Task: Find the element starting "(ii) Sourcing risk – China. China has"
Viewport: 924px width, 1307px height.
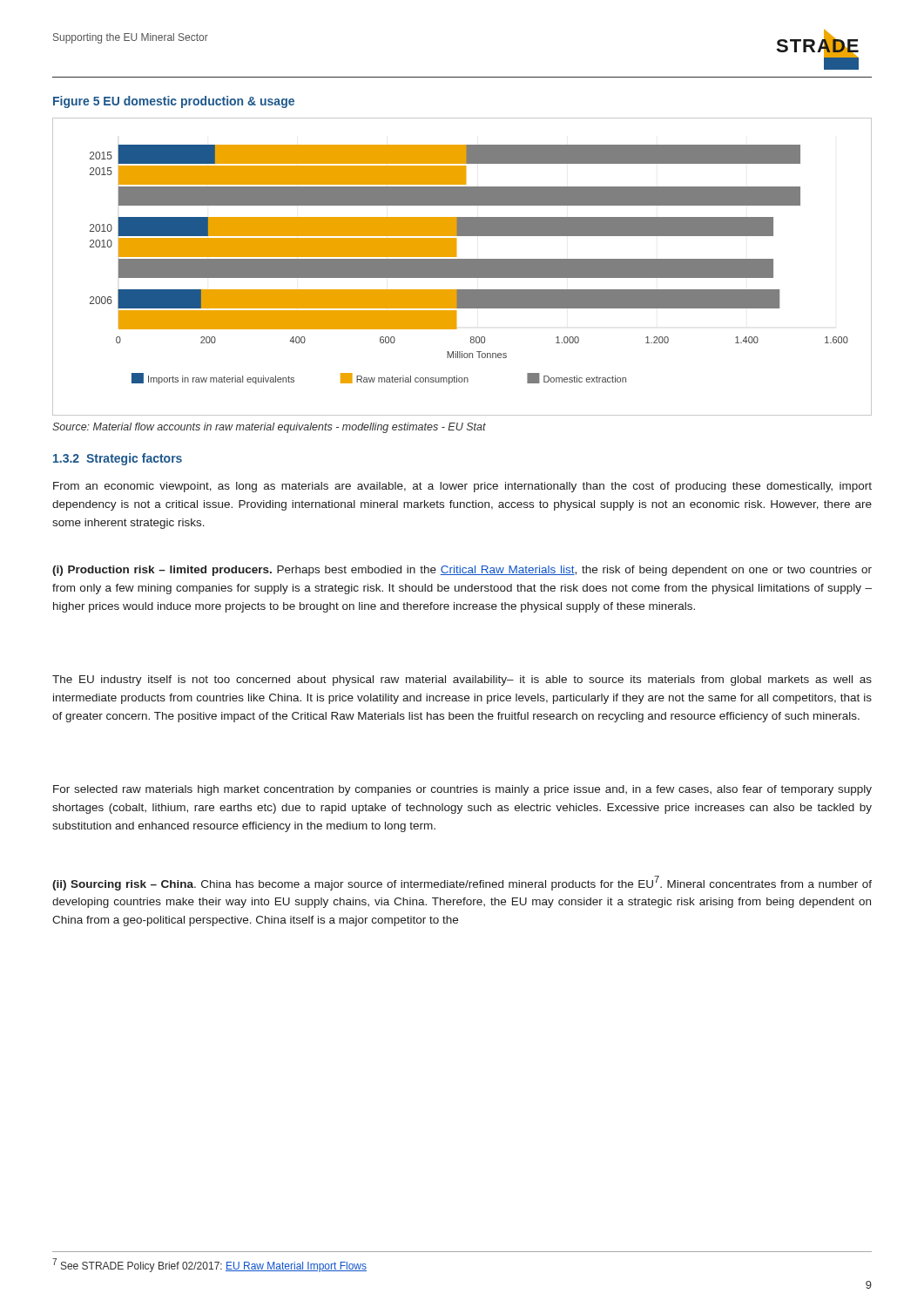Action: 462,900
